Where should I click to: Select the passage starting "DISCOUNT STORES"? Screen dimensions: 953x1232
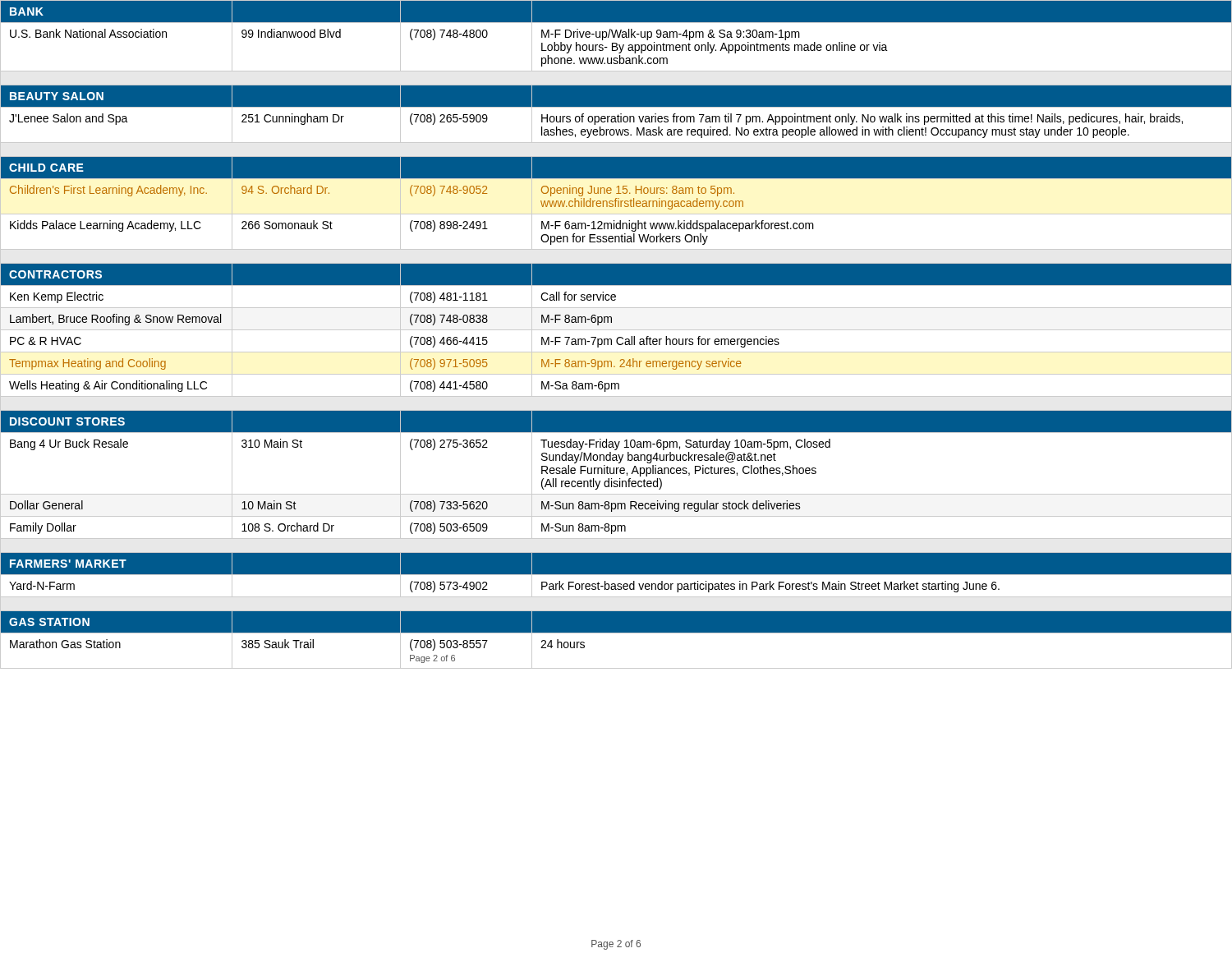pos(616,421)
